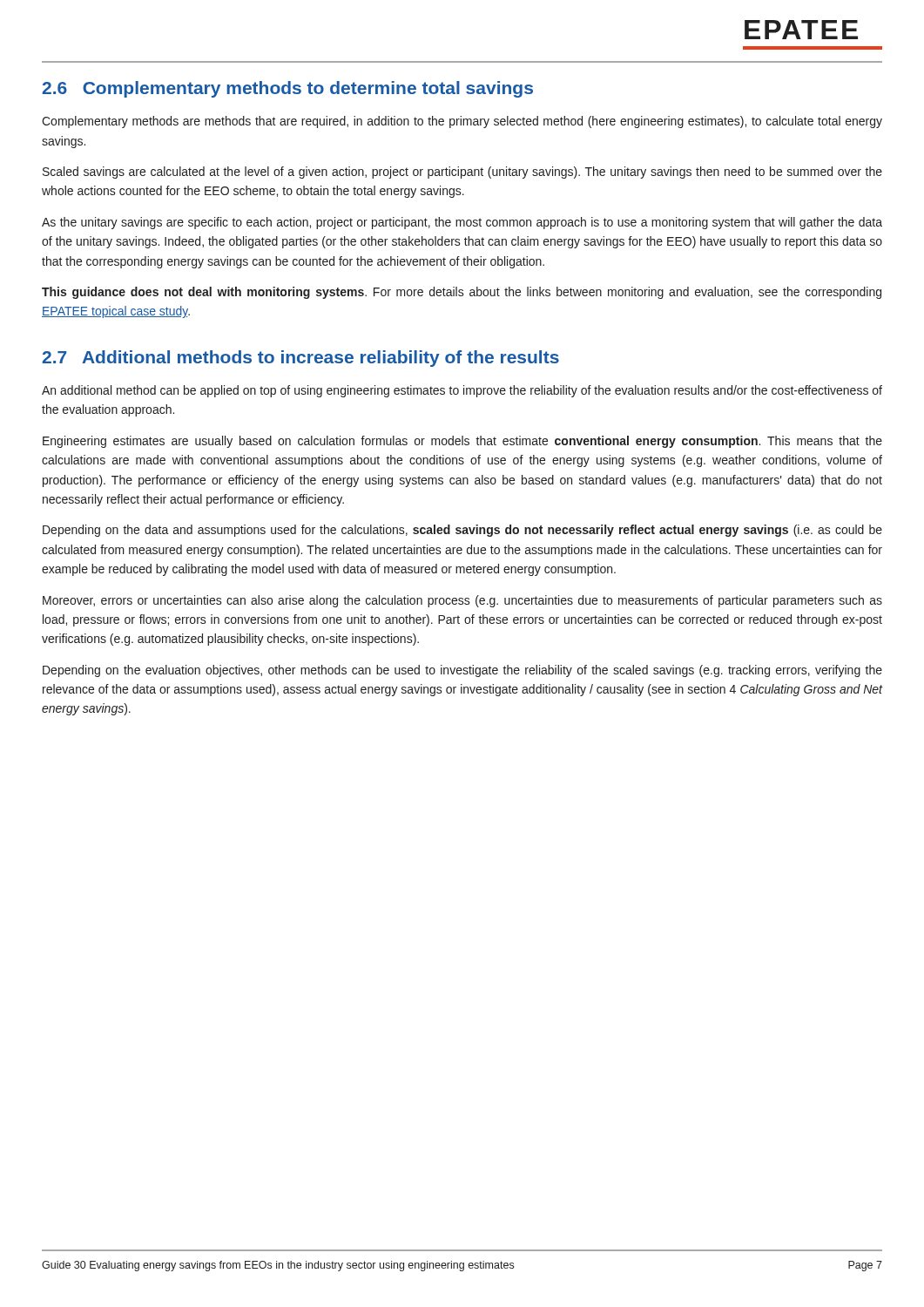Find the block on this page that starts "This guidance does not deal with monitoring systems."

pyautogui.click(x=462, y=302)
